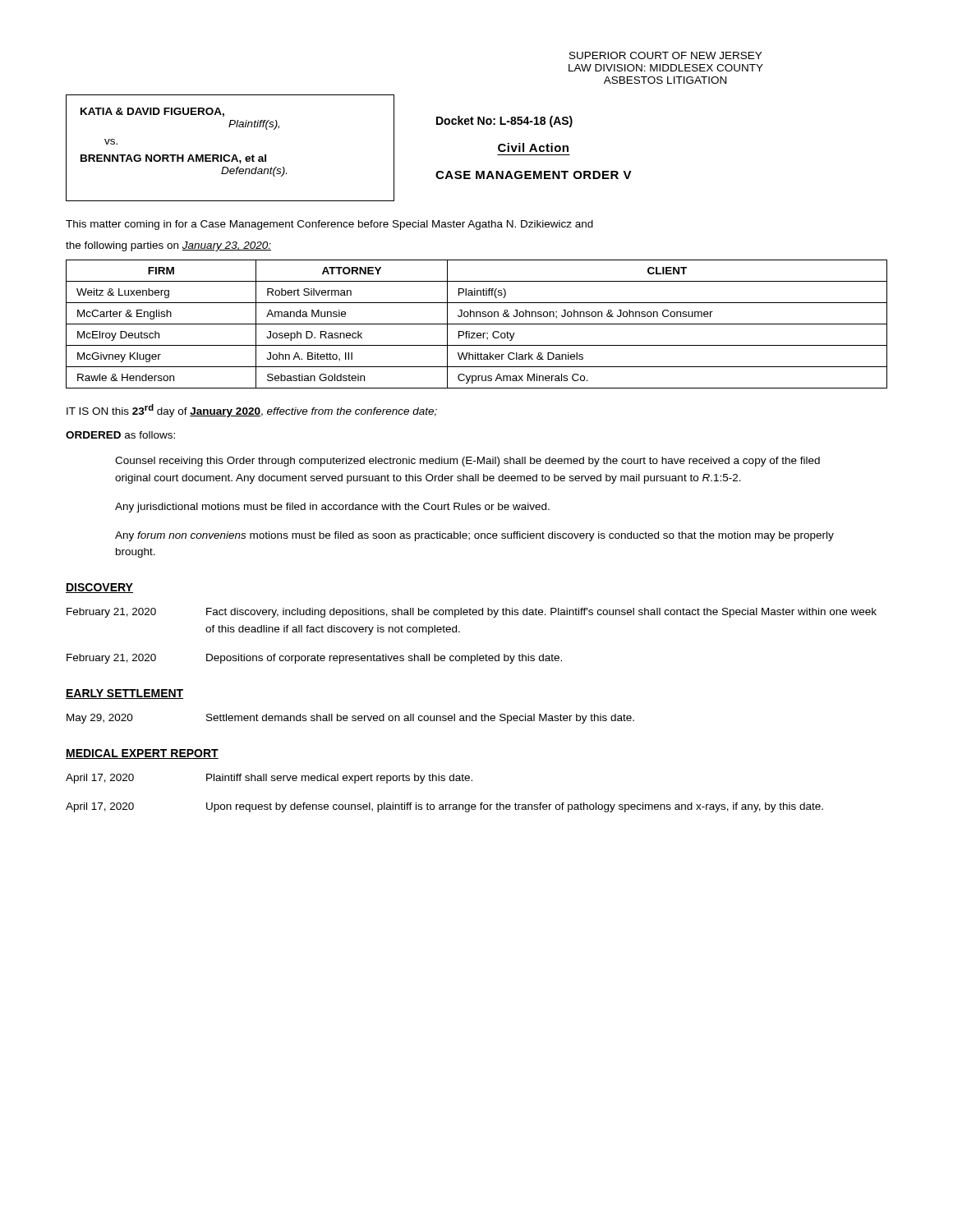The width and height of the screenshot is (953, 1232).
Task: Select the text block containing "the following parties on January 23,"
Action: coord(168,245)
